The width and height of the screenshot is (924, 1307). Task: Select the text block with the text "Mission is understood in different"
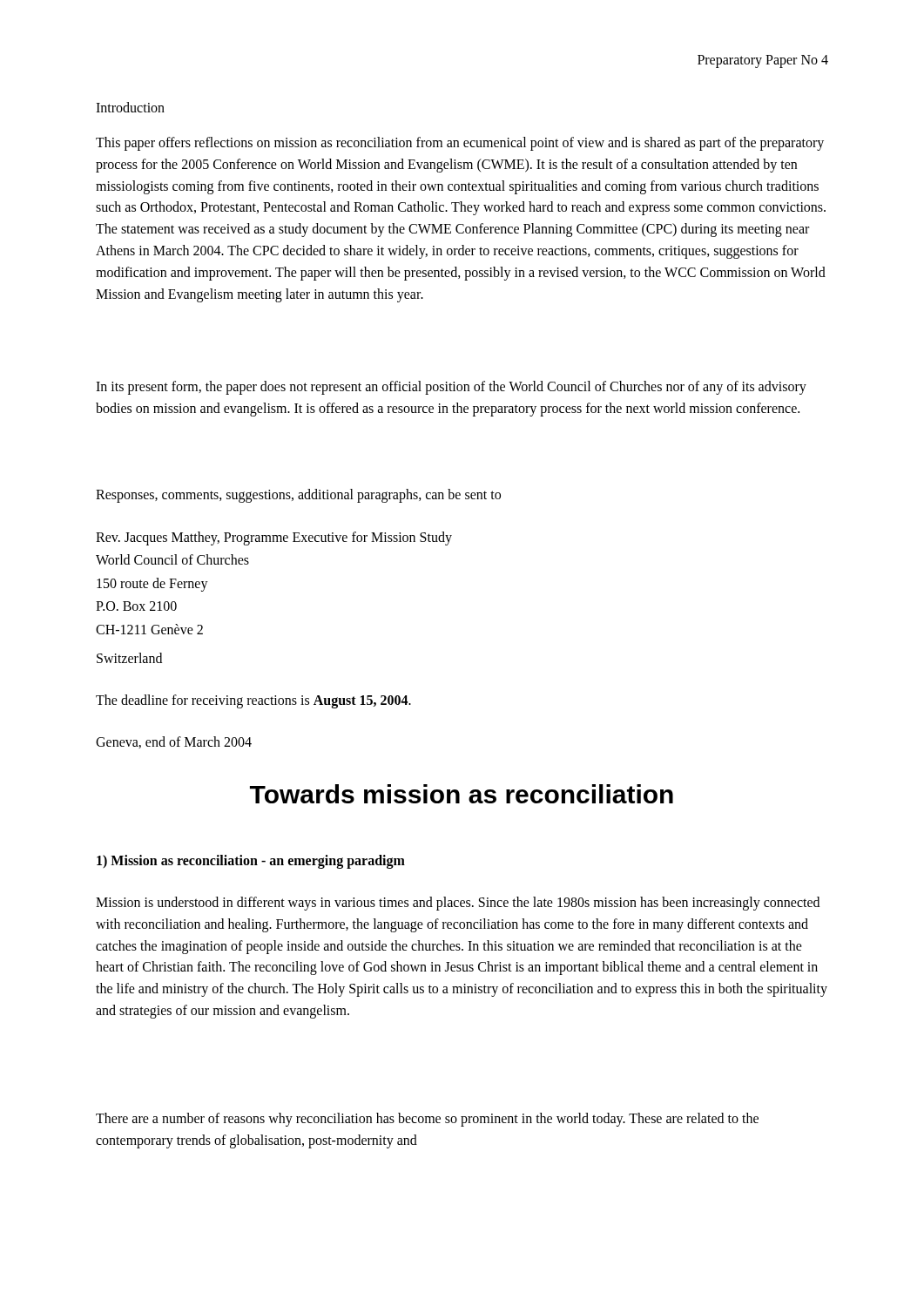[x=462, y=956]
